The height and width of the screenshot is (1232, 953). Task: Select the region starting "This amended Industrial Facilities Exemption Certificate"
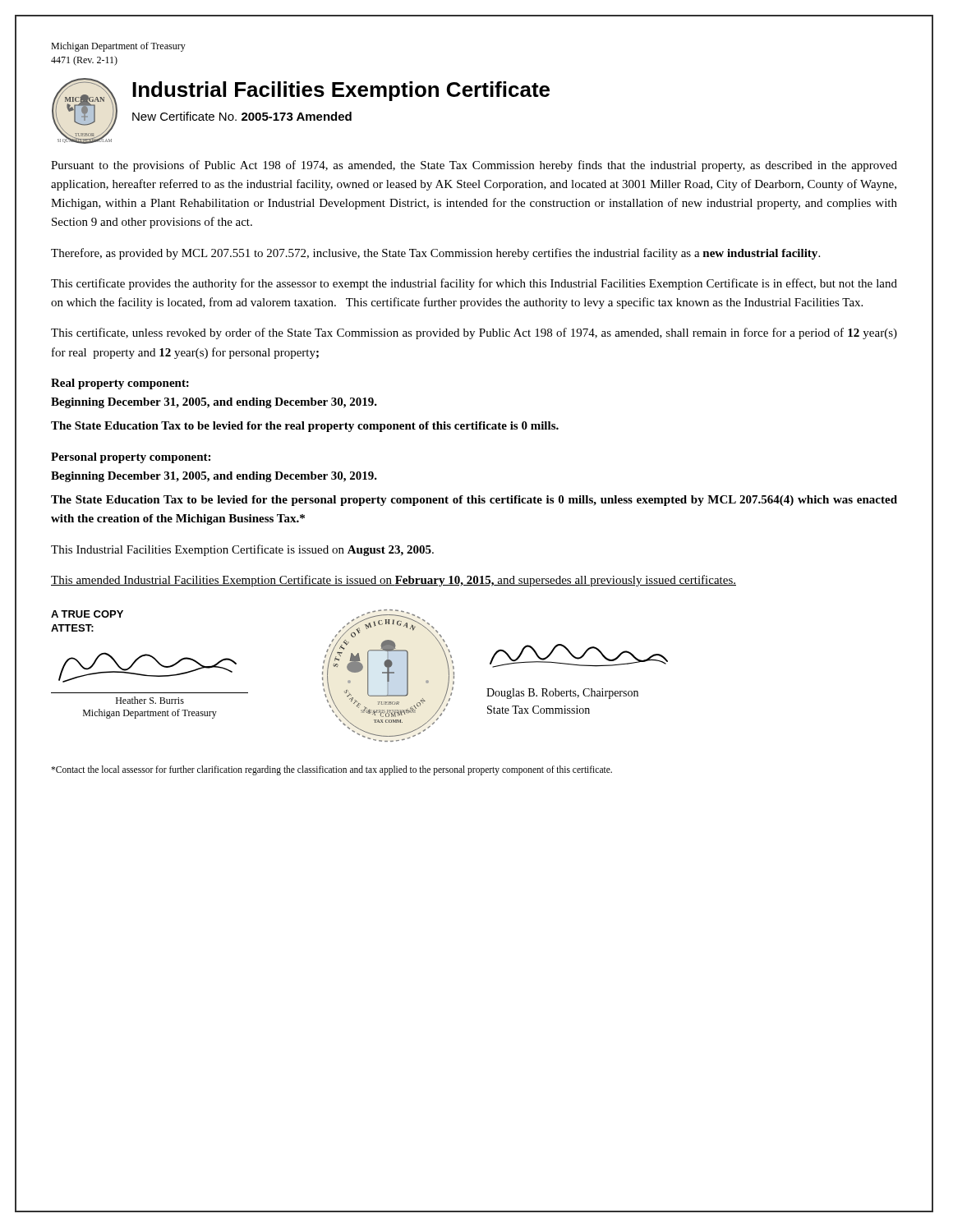tap(393, 580)
